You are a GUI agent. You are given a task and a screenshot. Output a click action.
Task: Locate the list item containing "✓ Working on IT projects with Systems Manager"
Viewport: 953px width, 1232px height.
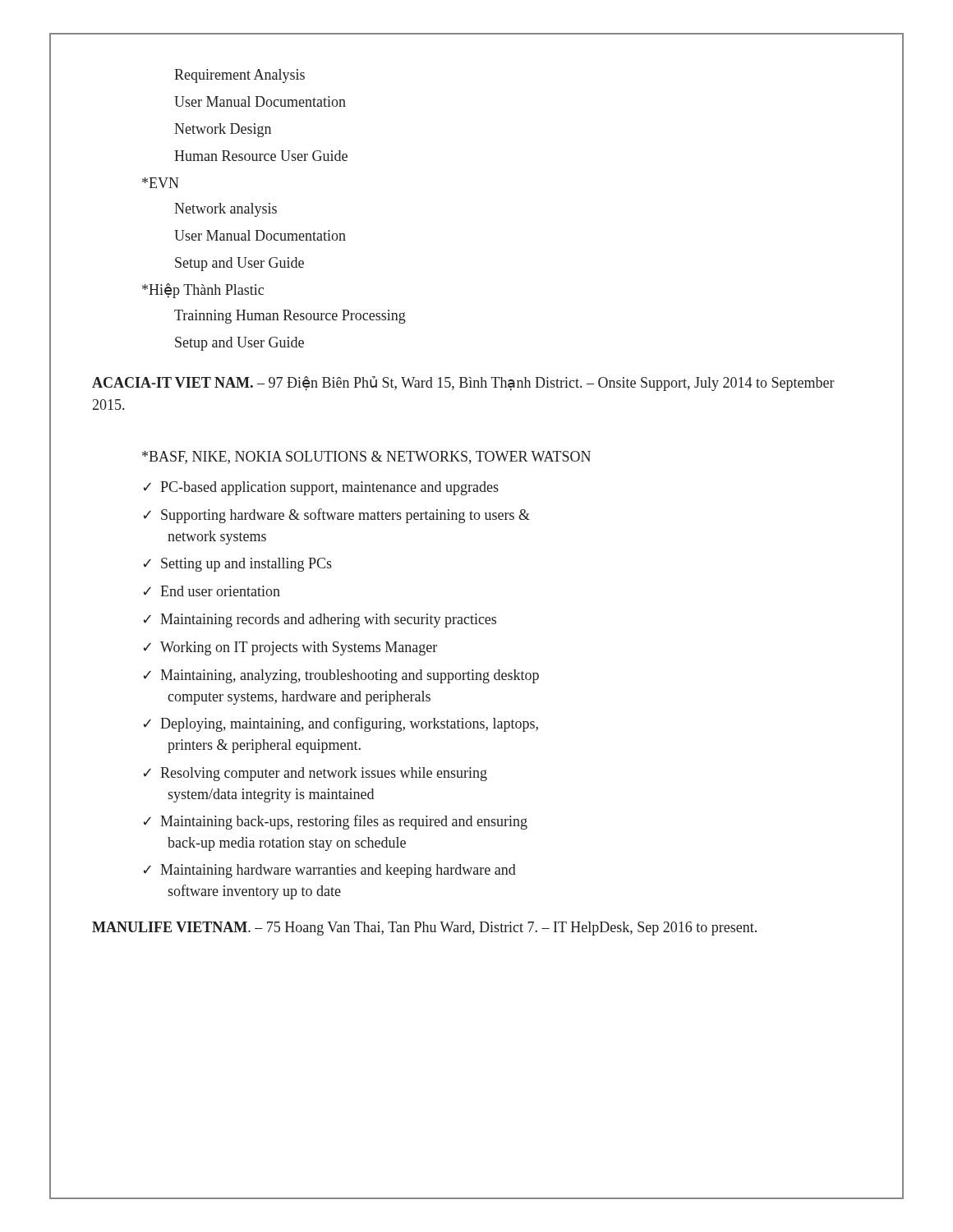point(289,648)
